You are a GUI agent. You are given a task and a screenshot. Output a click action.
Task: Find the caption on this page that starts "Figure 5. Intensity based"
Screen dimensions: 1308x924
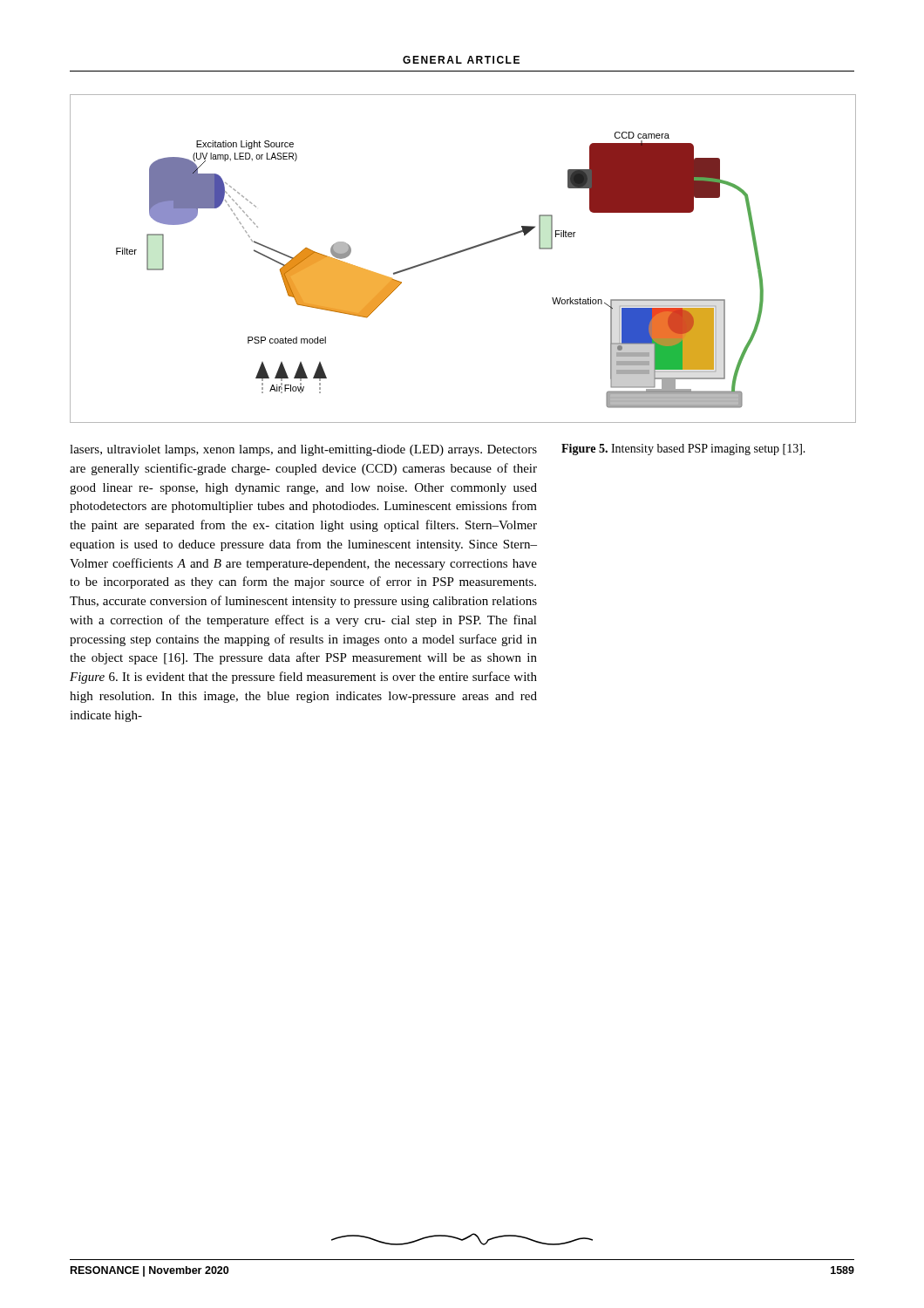[699, 449]
